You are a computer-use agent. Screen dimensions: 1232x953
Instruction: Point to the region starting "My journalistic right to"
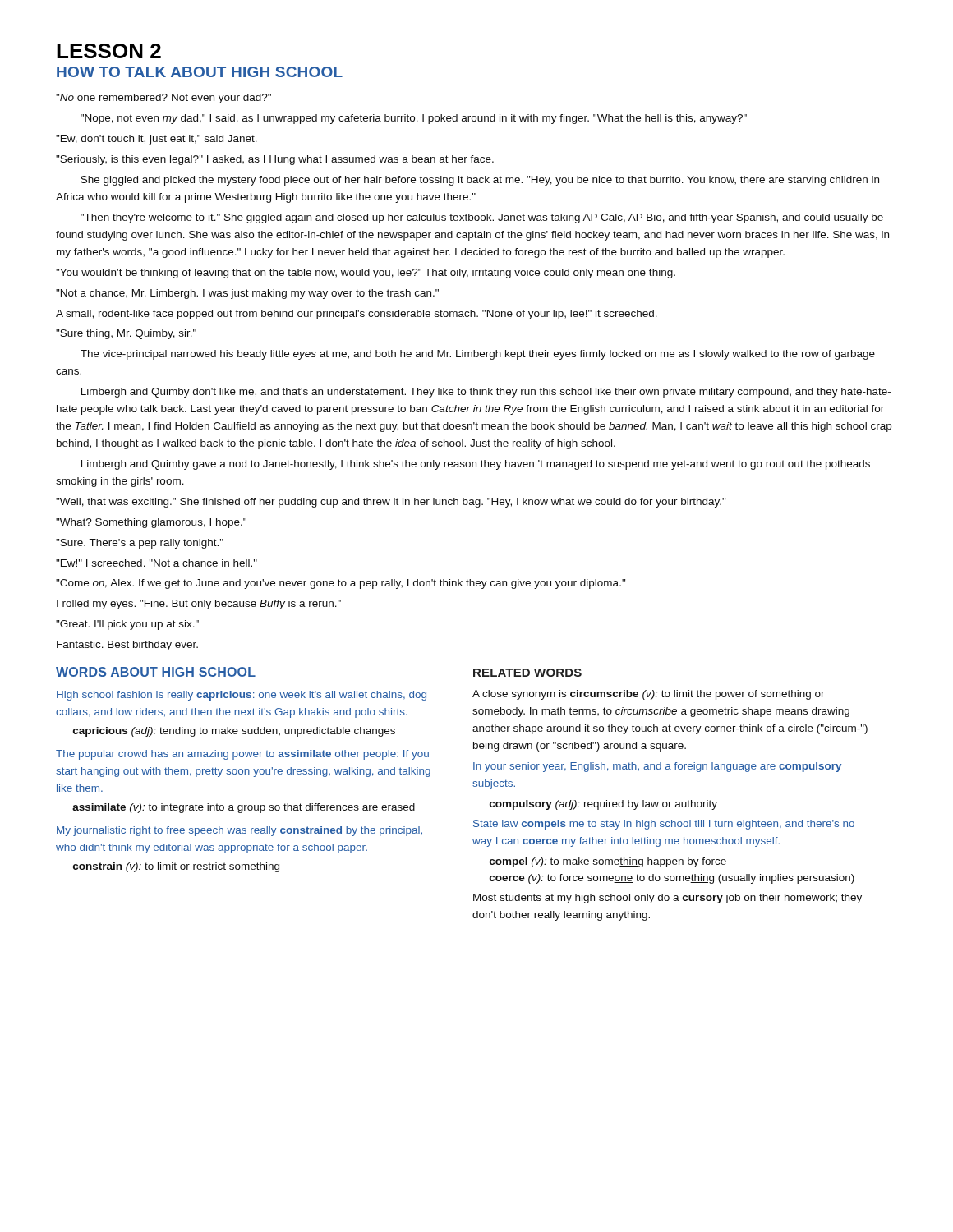(249, 849)
